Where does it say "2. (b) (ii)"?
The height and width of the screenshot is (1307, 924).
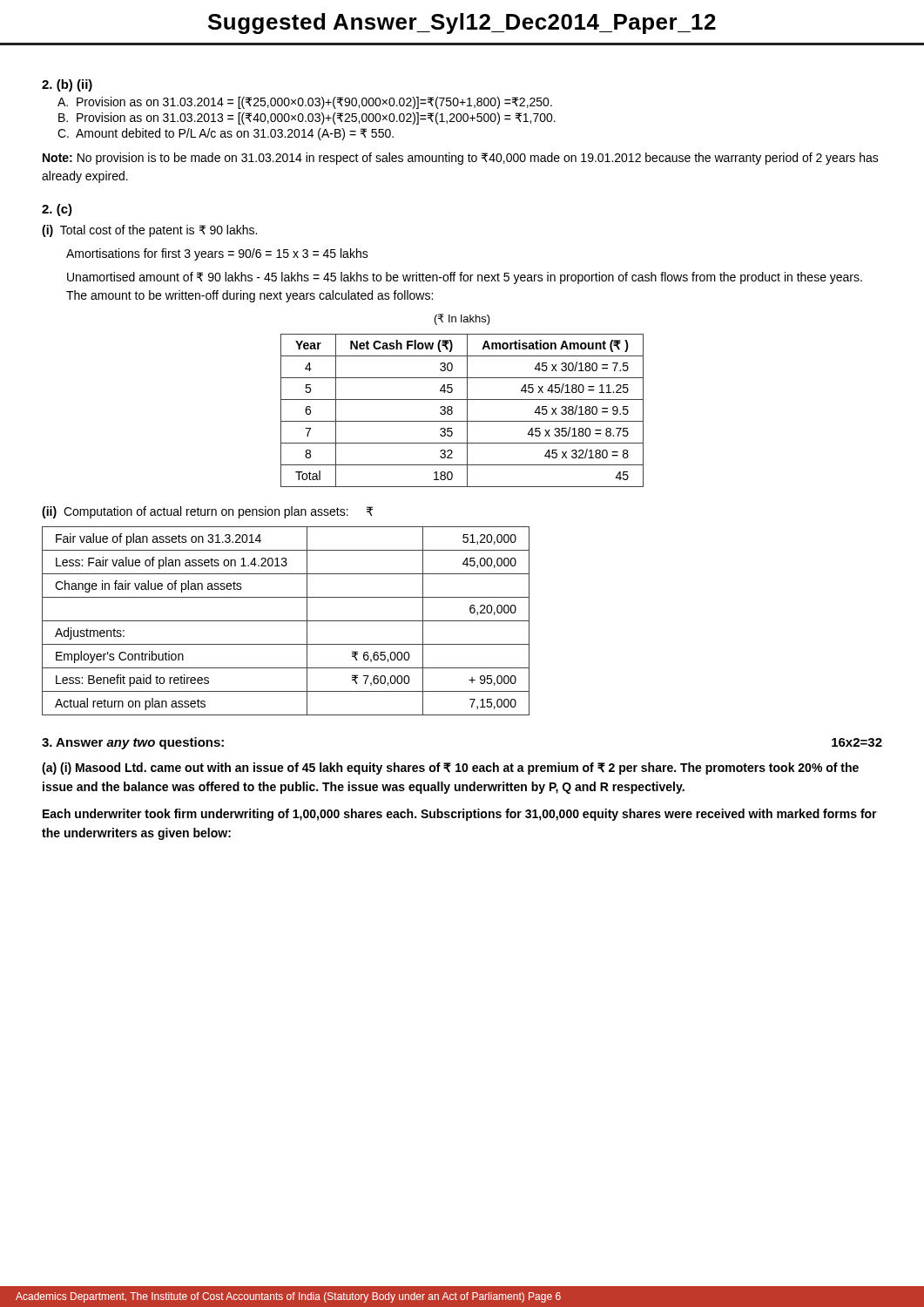coord(67,84)
